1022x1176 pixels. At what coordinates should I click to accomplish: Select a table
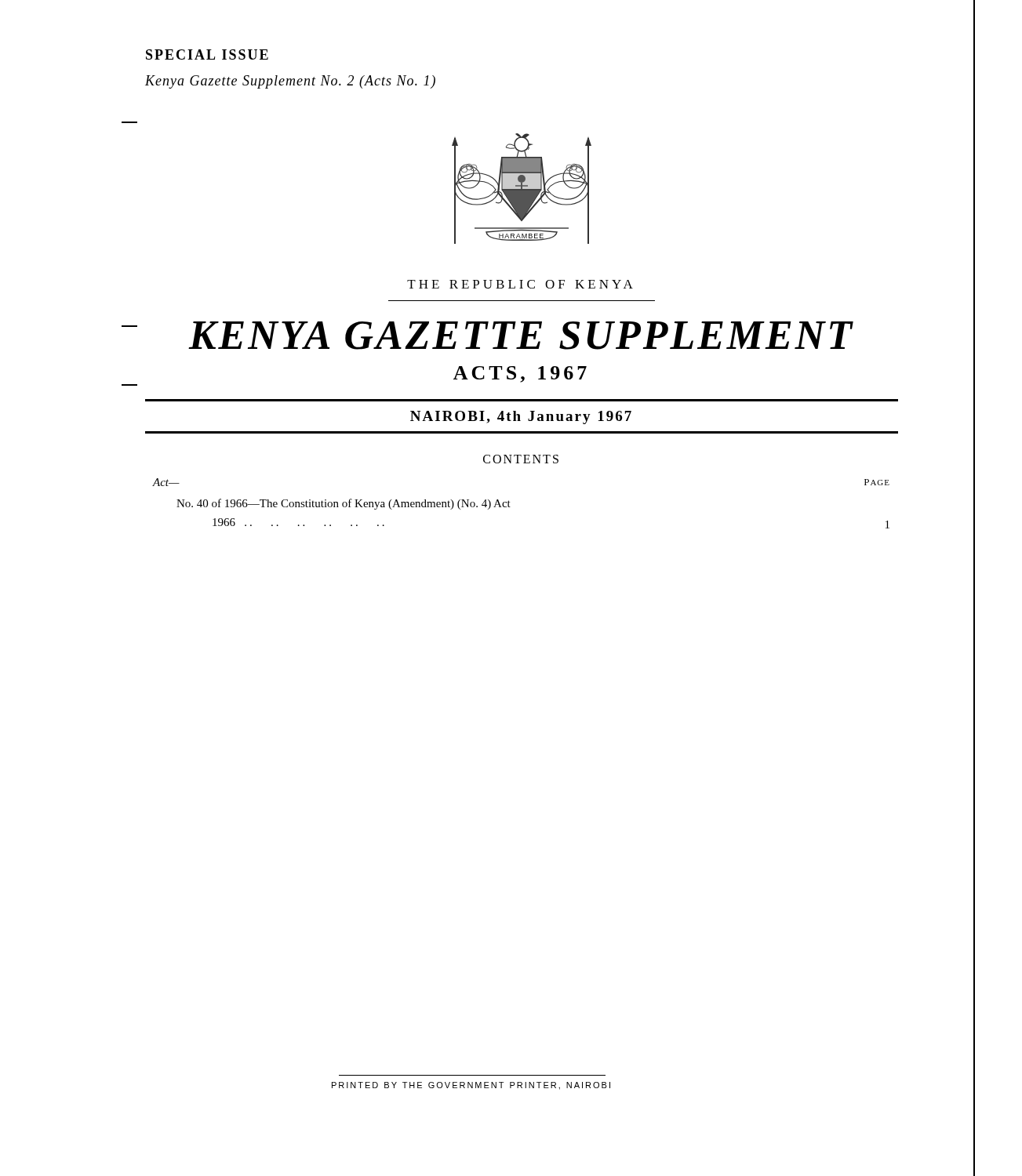tap(522, 494)
